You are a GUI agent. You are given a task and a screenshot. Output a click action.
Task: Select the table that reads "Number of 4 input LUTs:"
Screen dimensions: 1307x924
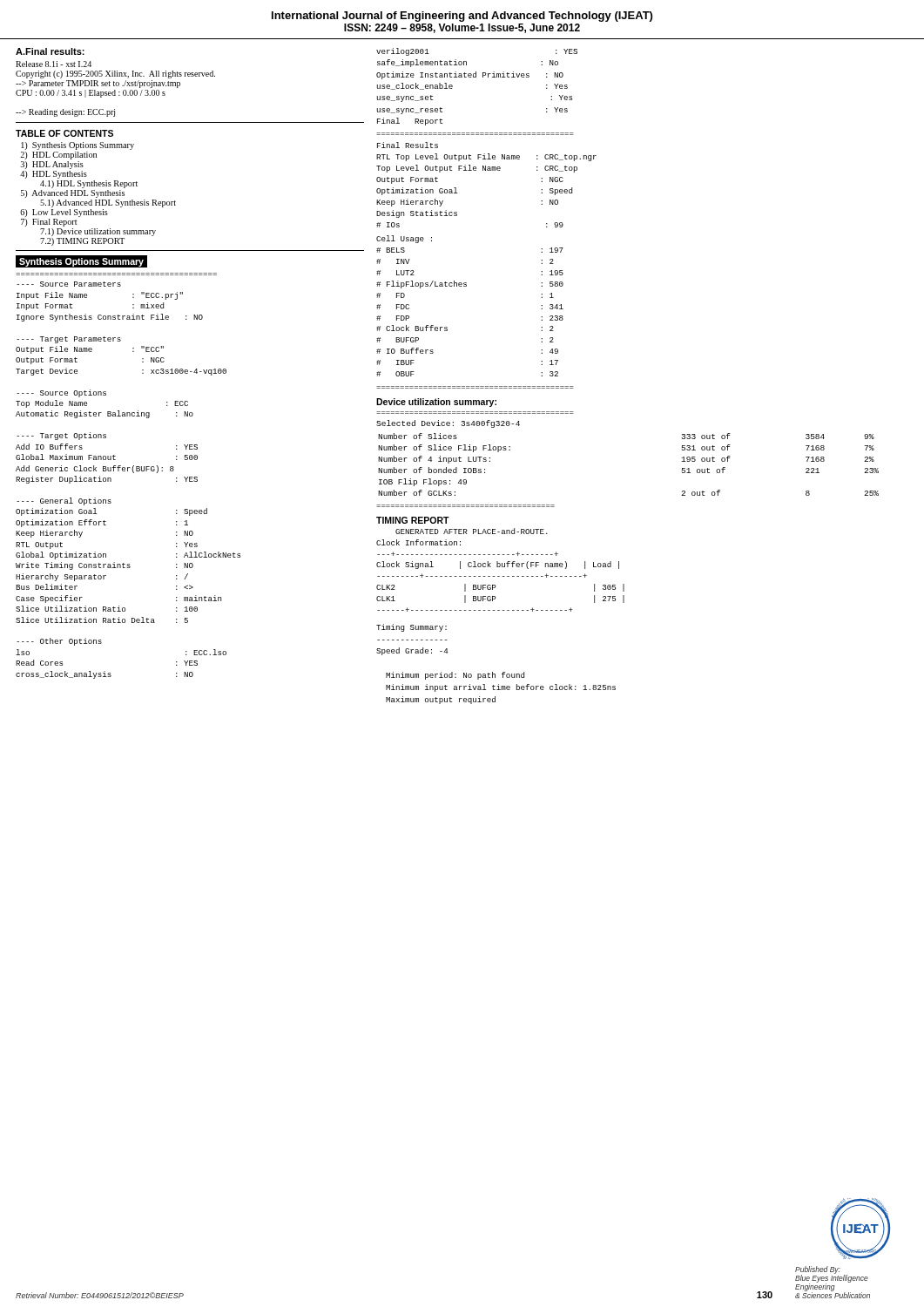tap(642, 465)
